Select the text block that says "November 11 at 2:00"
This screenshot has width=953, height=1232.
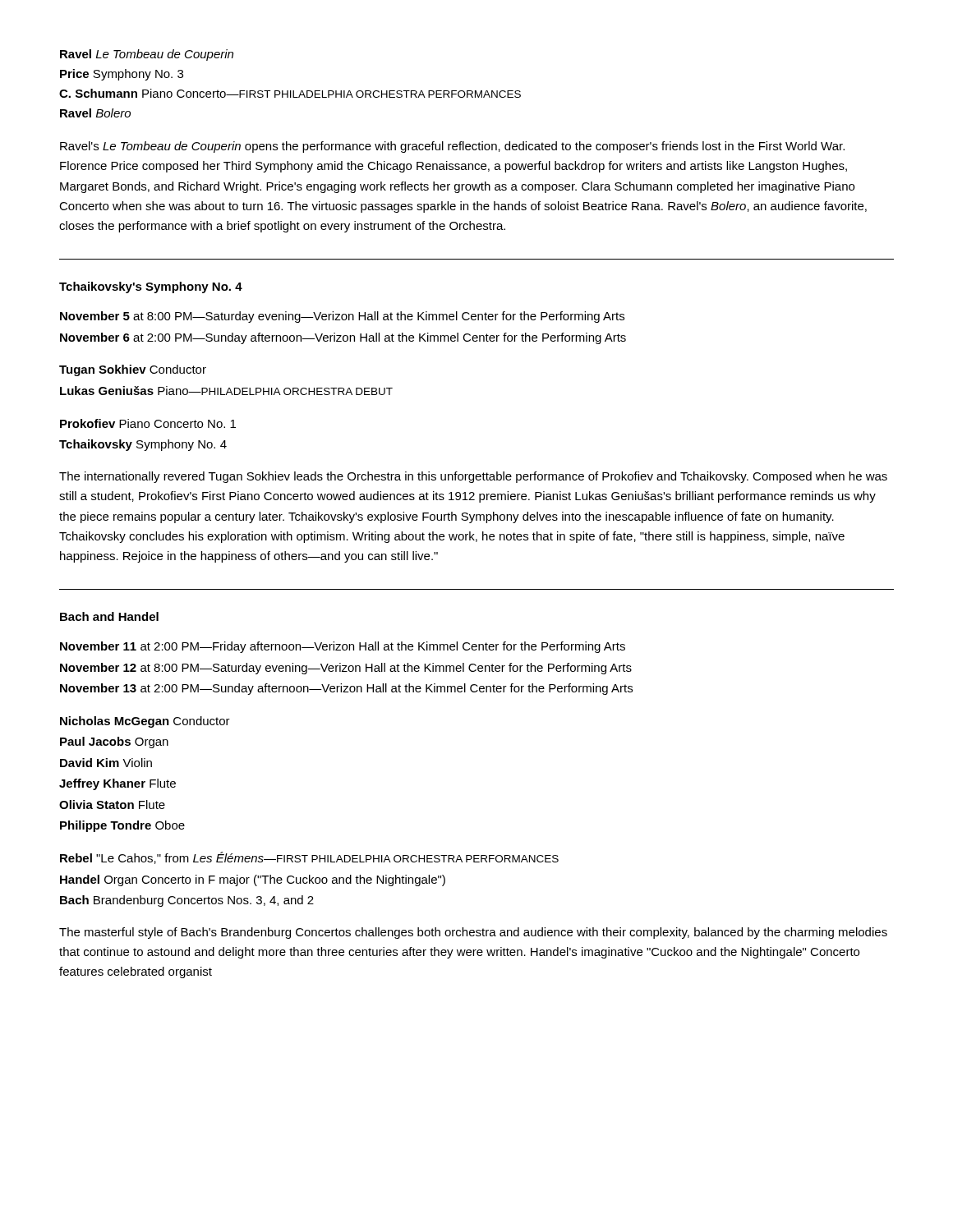[346, 667]
